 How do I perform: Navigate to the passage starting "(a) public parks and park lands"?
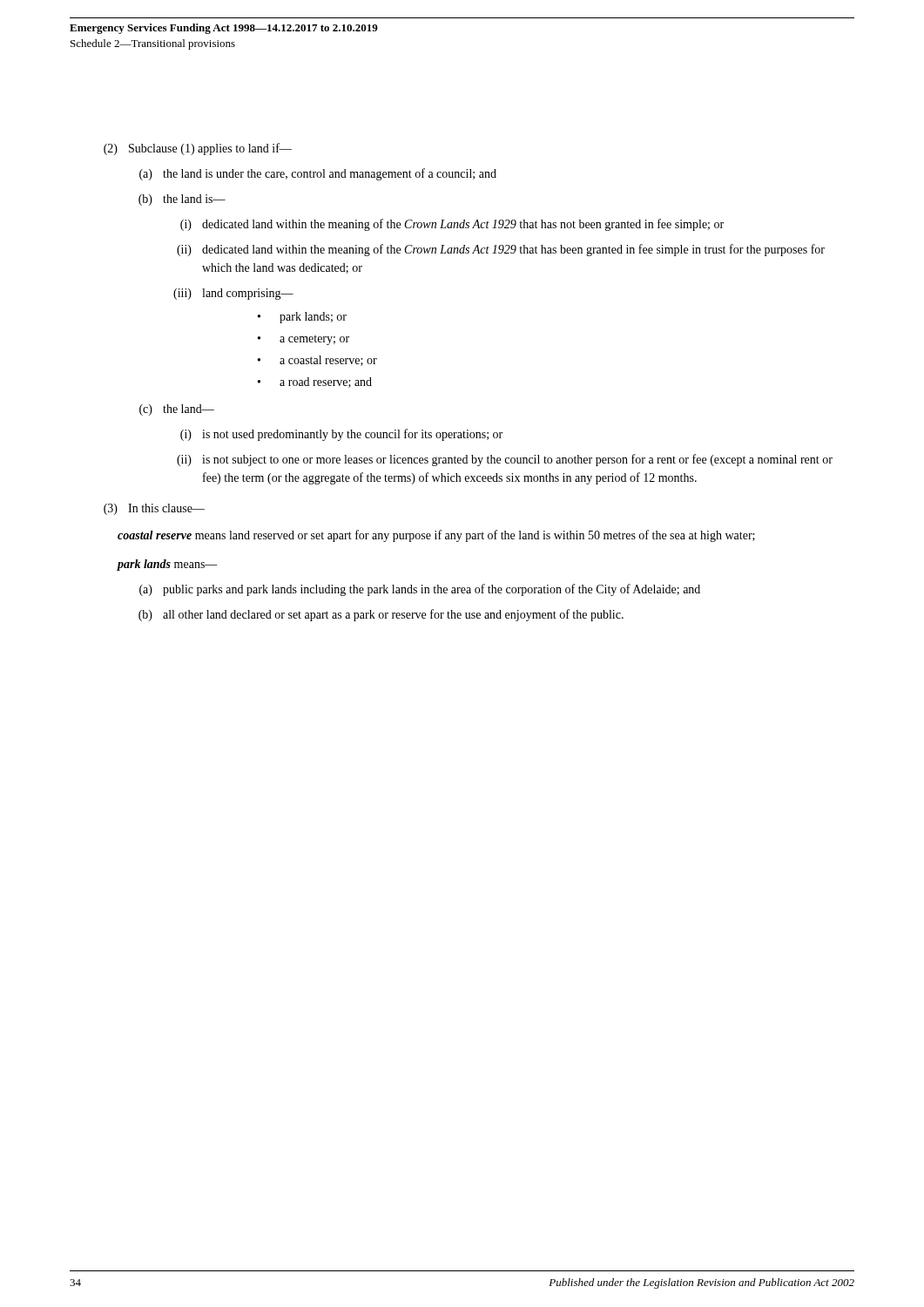[486, 589]
